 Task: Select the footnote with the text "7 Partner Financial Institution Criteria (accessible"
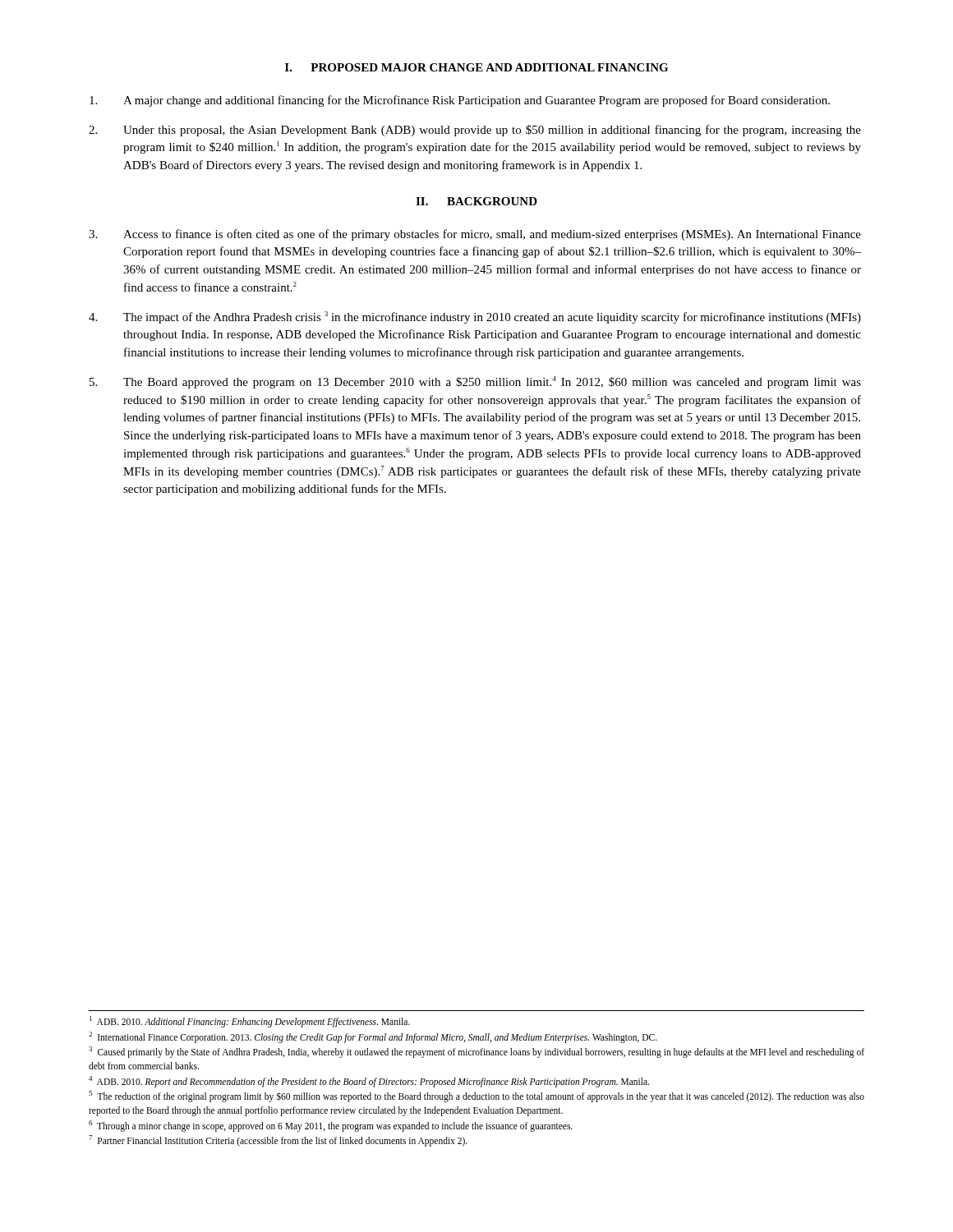(278, 1140)
